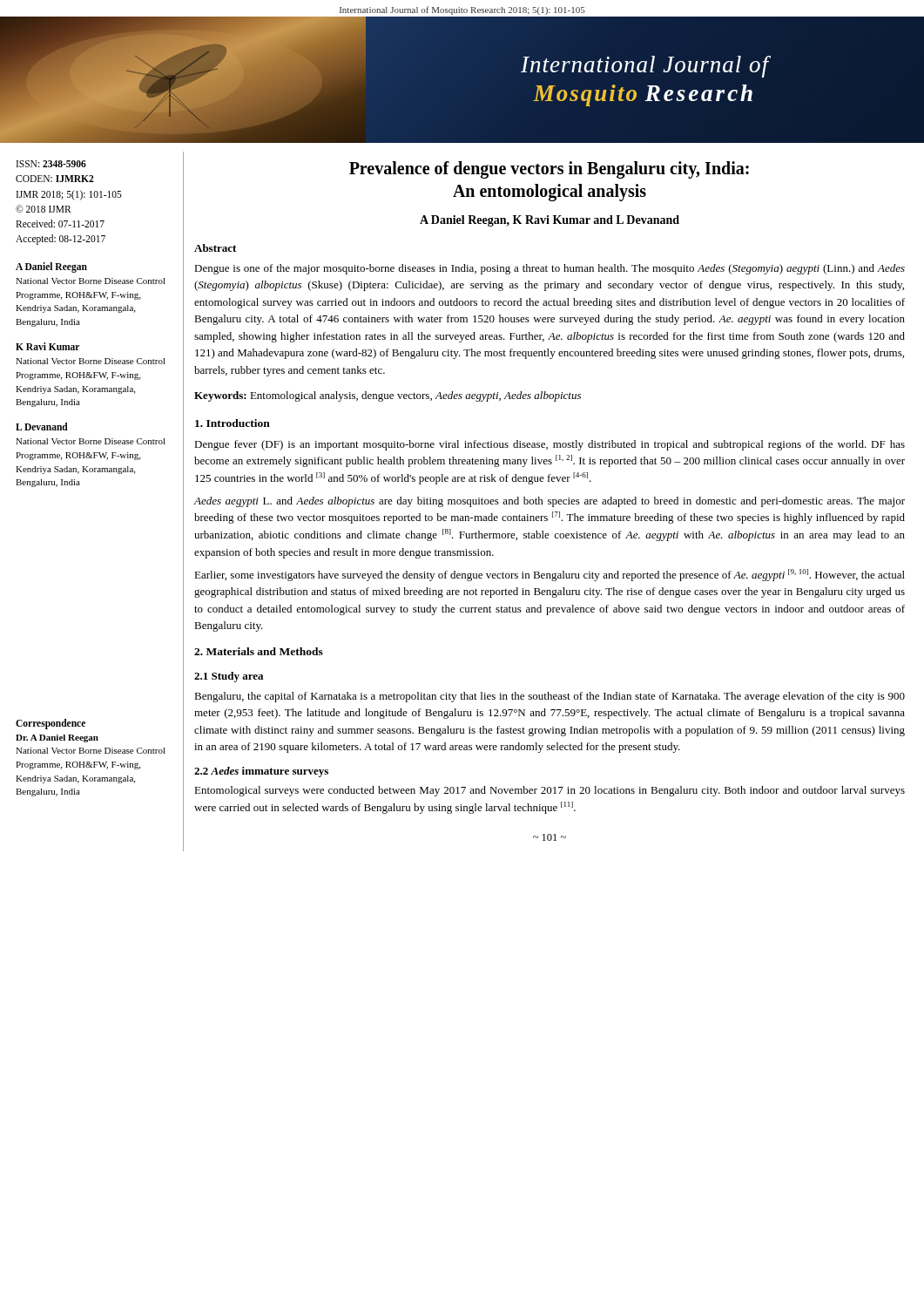
Task: Navigate to the region starting "Bengaluru, the capital of Karnataka is a"
Action: pyautogui.click(x=550, y=721)
